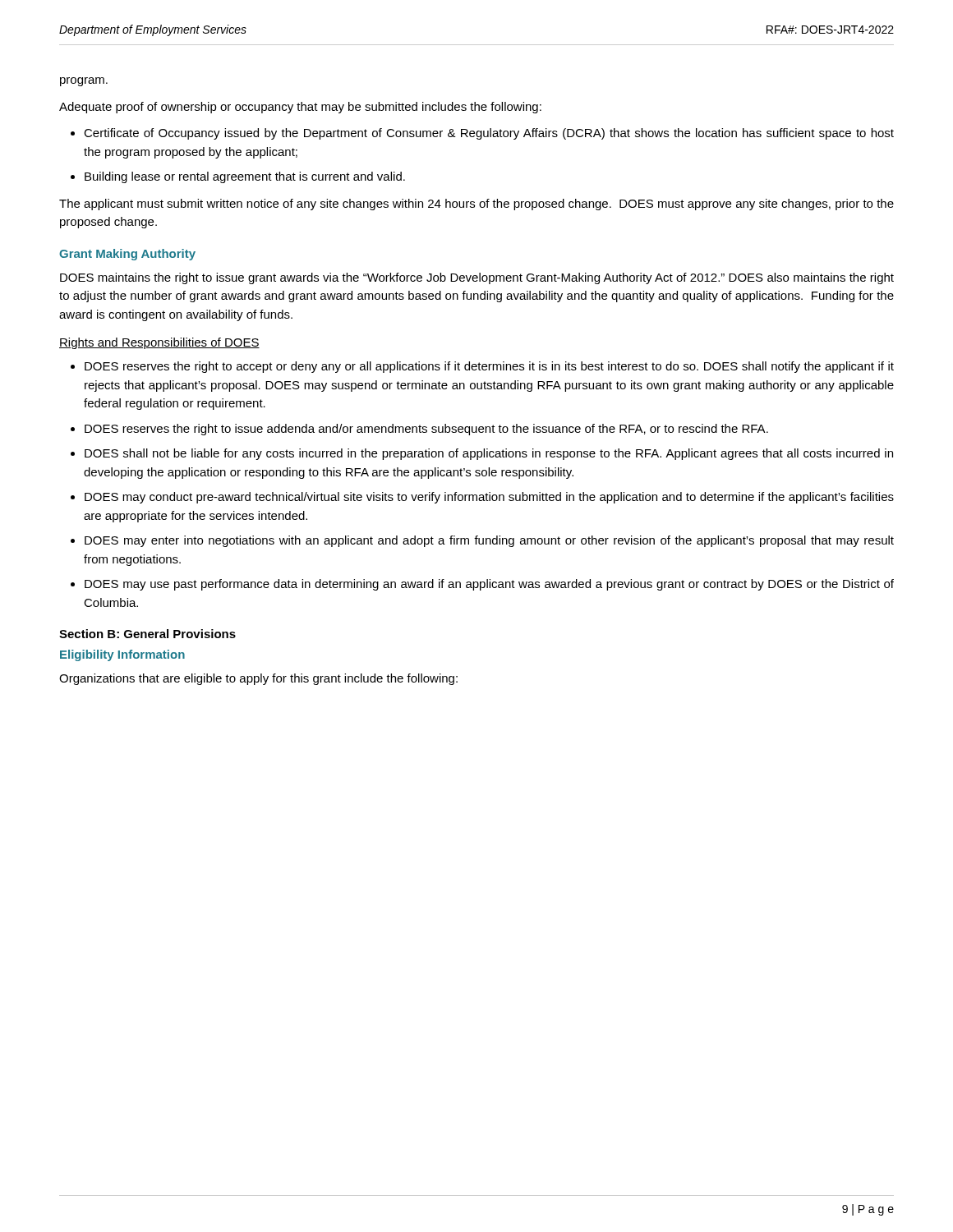This screenshot has width=953, height=1232.
Task: Find the list item that reads "Building lease or rental agreement that"
Action: pyautogui.click(x=245, y=176)
